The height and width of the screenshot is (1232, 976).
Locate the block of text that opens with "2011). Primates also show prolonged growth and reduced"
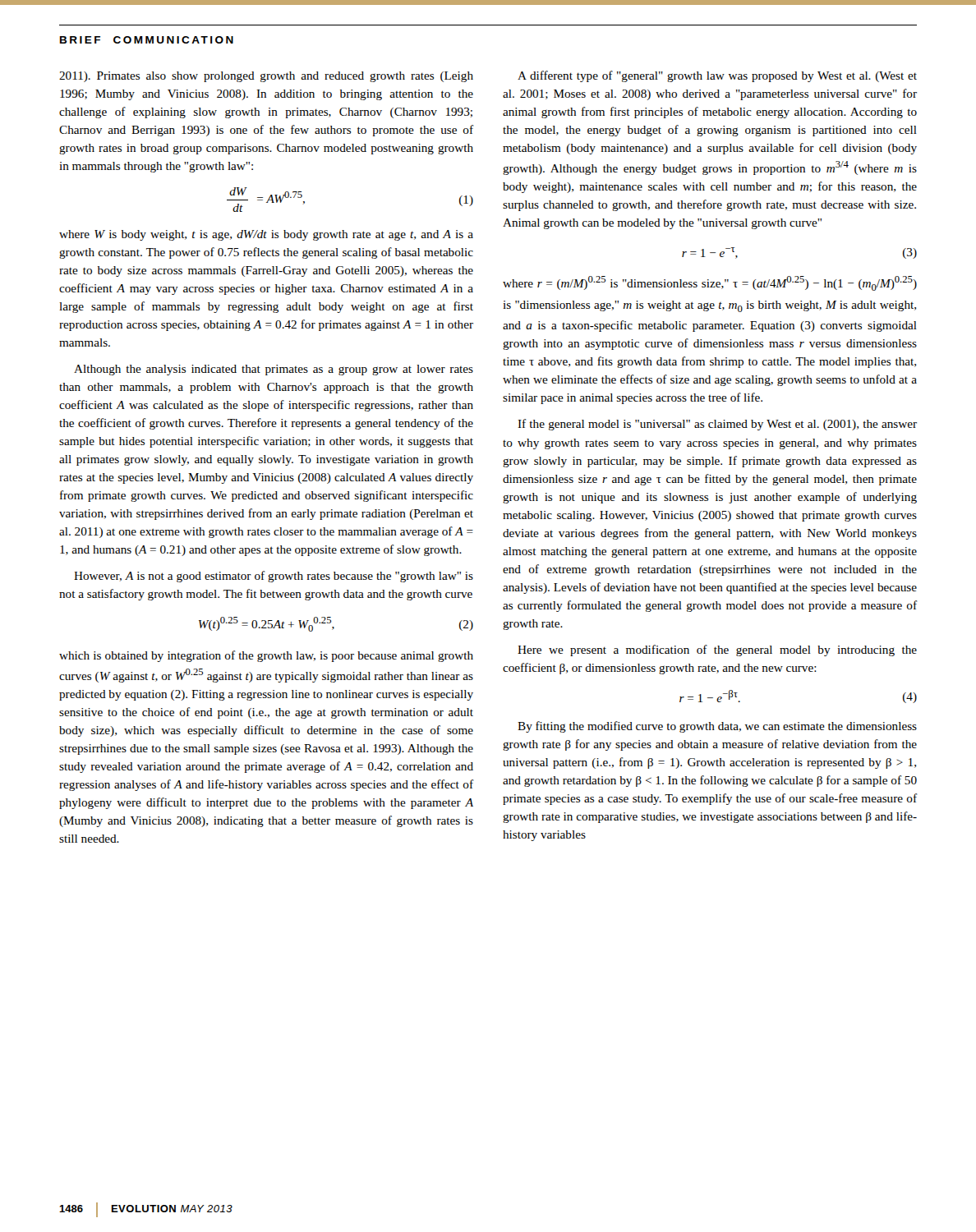[x=266, y=121]
